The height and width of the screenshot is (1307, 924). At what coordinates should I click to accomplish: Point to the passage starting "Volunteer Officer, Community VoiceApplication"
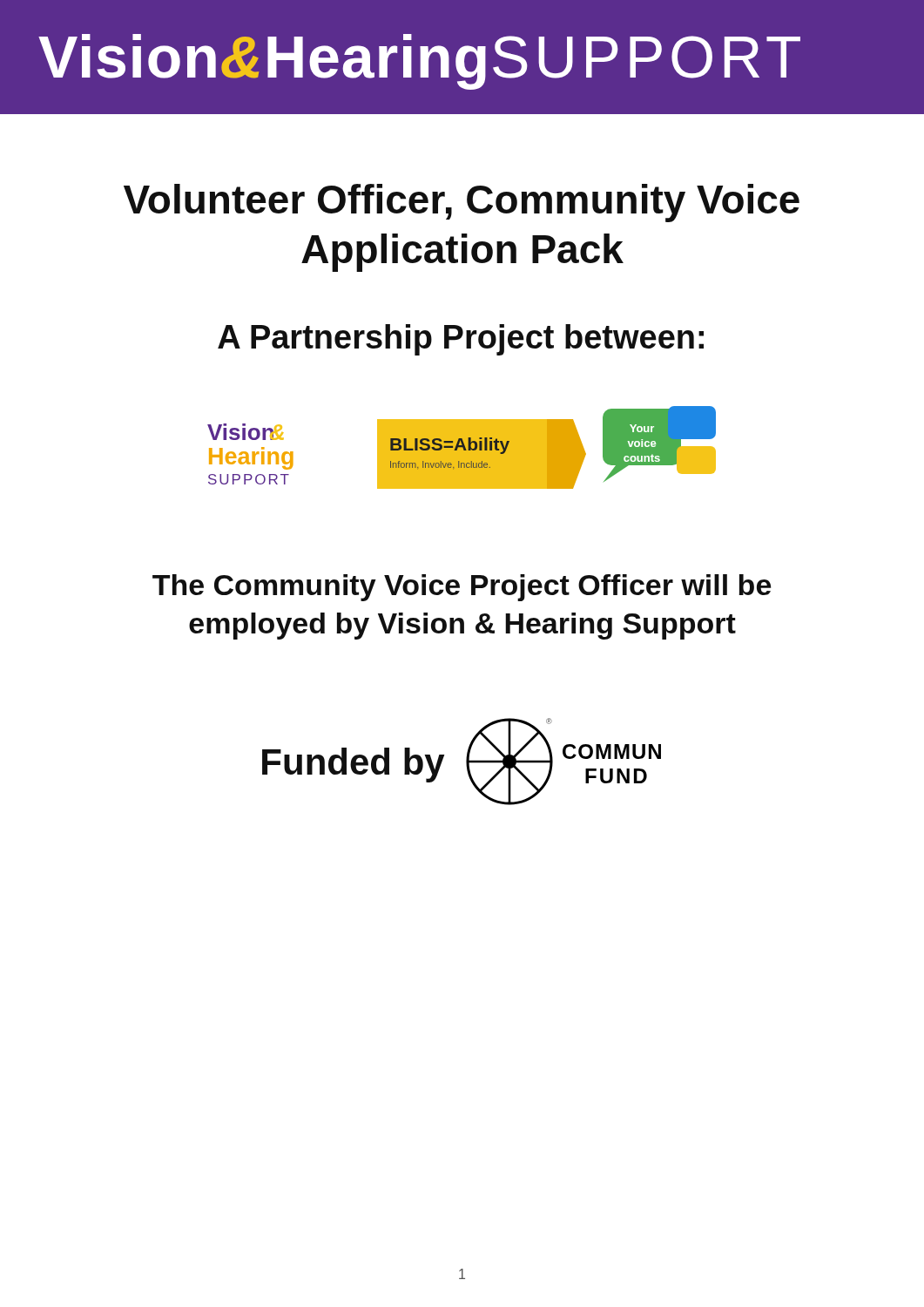[462, 224]
